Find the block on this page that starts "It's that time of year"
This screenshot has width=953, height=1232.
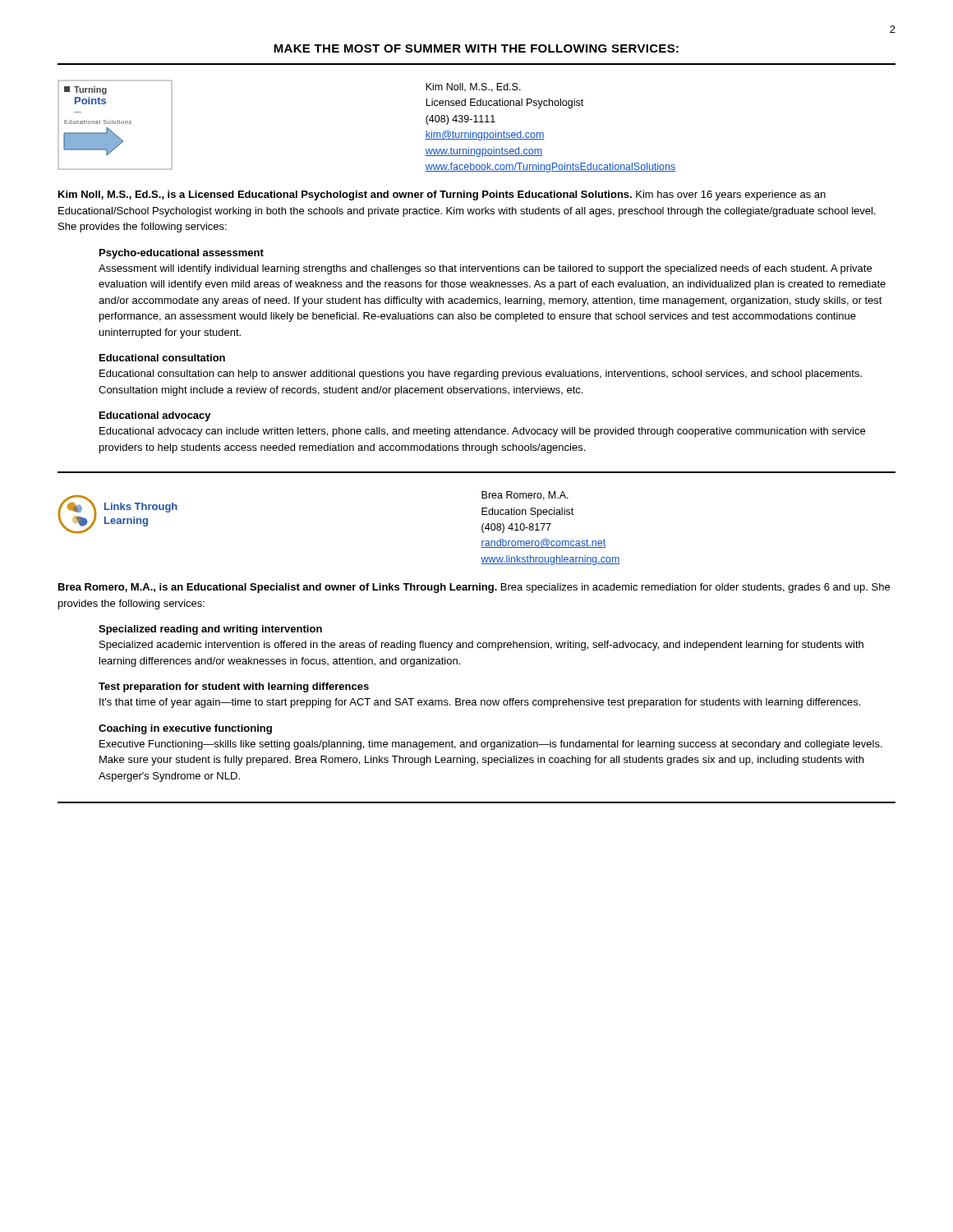click(480, 702)
